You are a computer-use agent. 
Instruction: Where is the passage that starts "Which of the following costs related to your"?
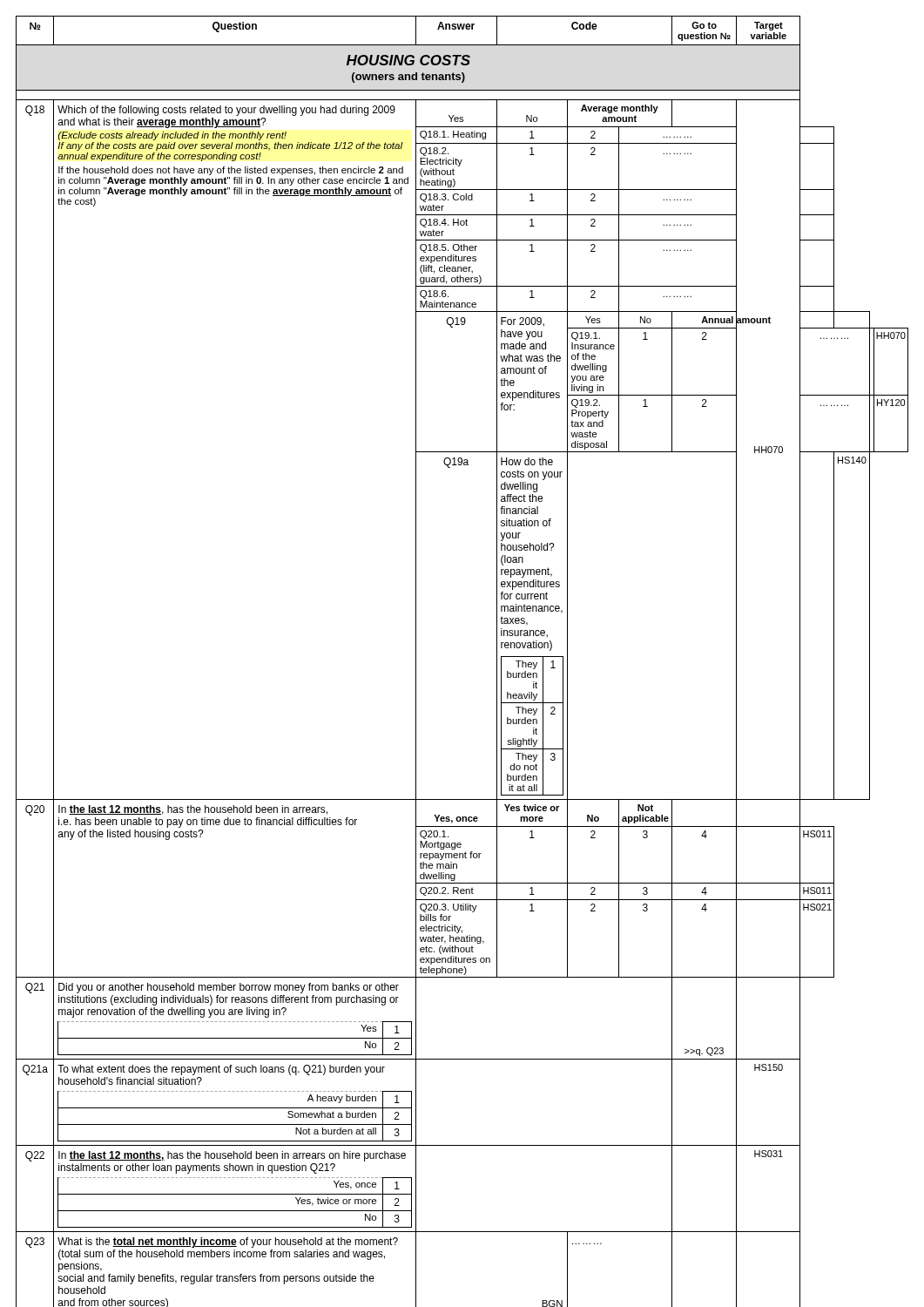click(227, 116)
